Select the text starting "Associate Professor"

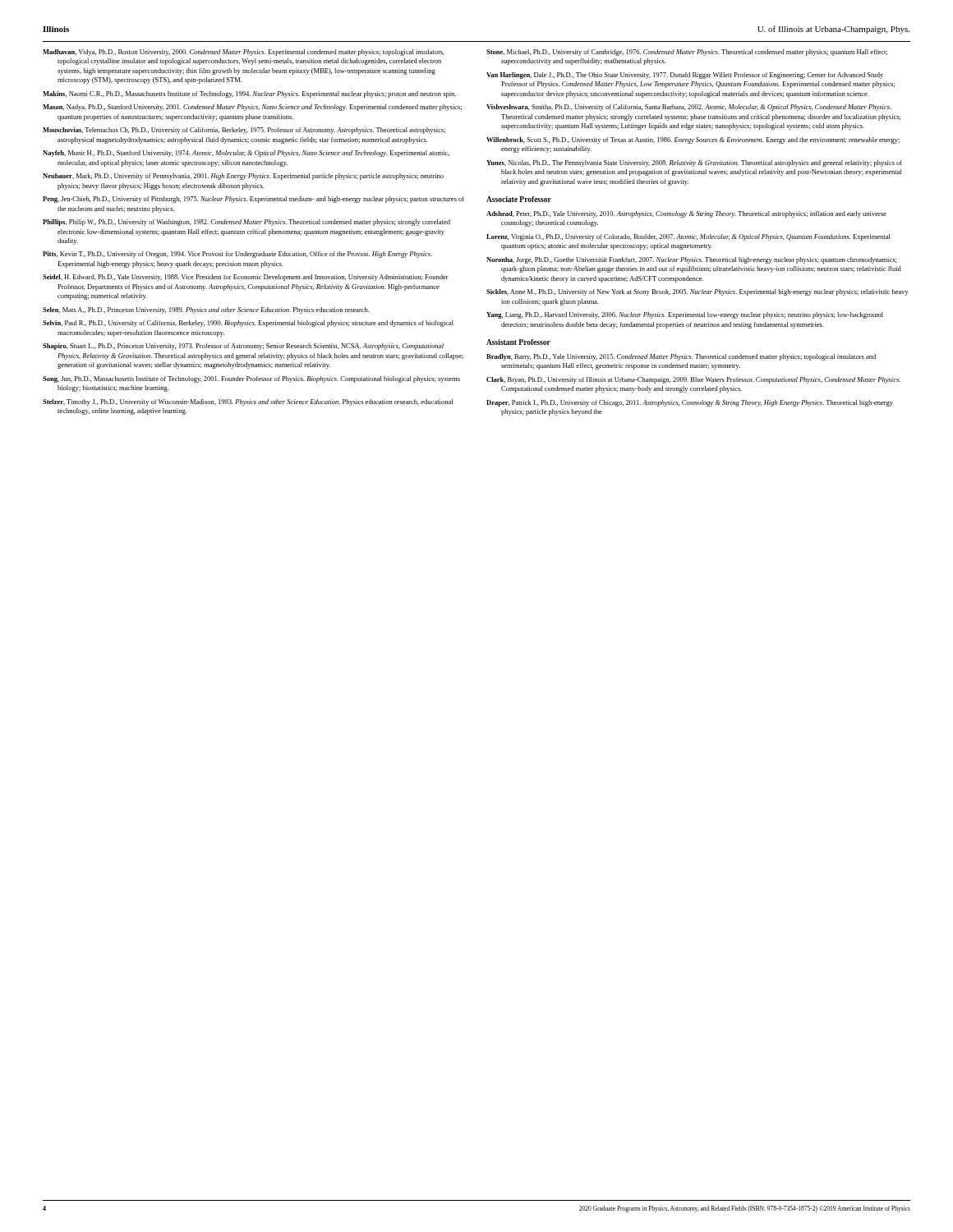tap(519, 200)
